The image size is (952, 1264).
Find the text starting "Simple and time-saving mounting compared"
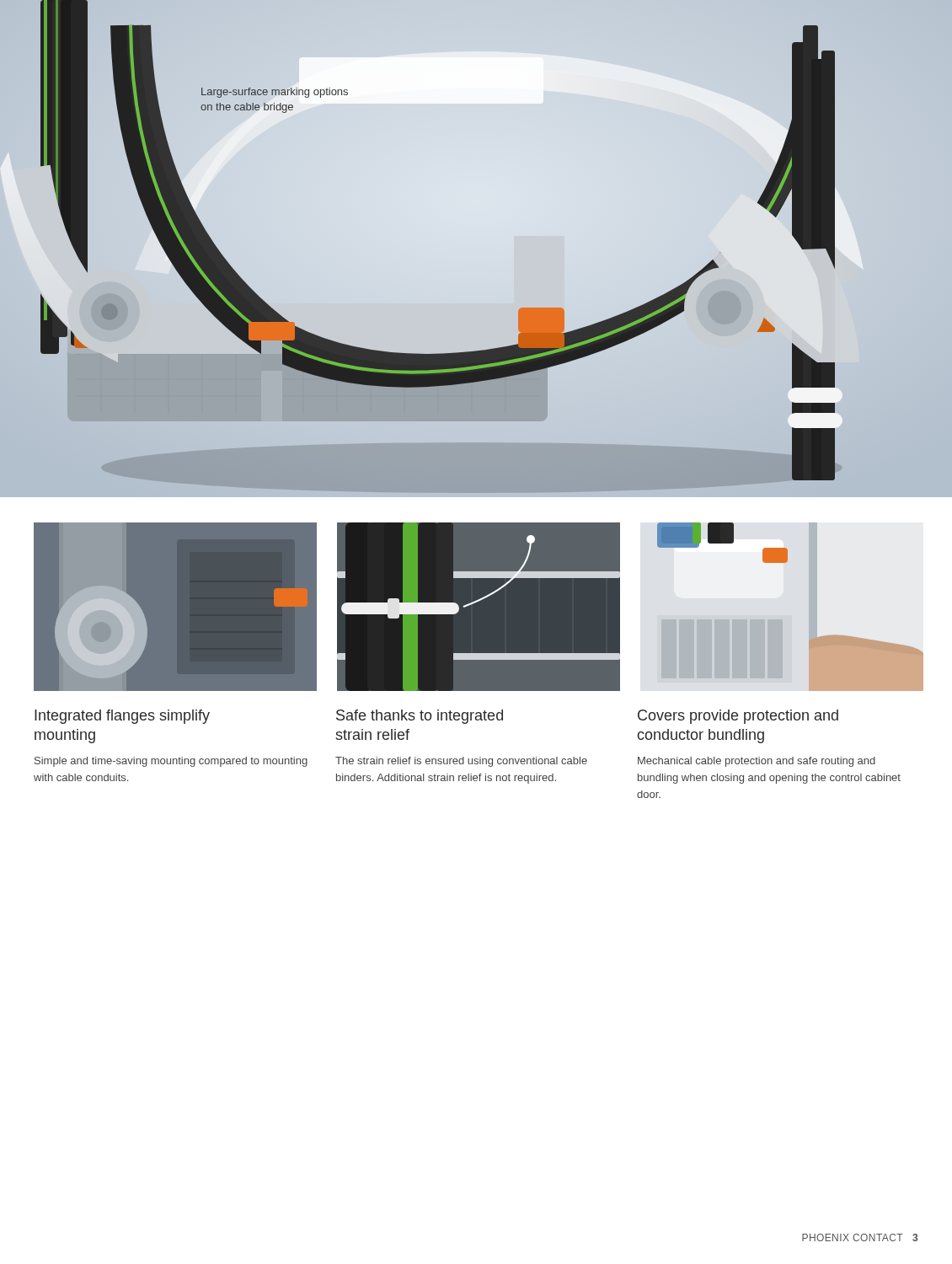171,769
